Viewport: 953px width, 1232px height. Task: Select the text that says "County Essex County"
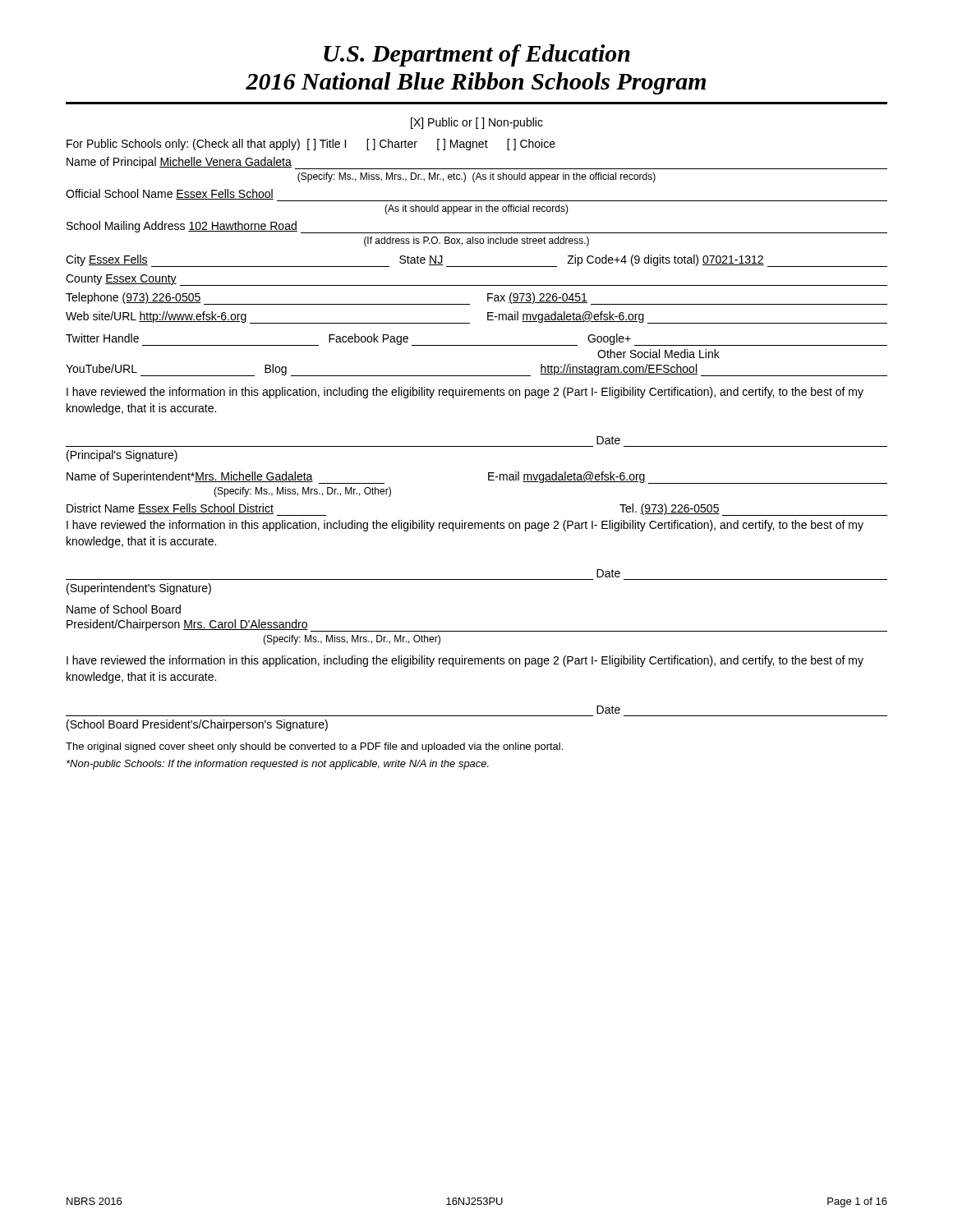coord(476,279)
